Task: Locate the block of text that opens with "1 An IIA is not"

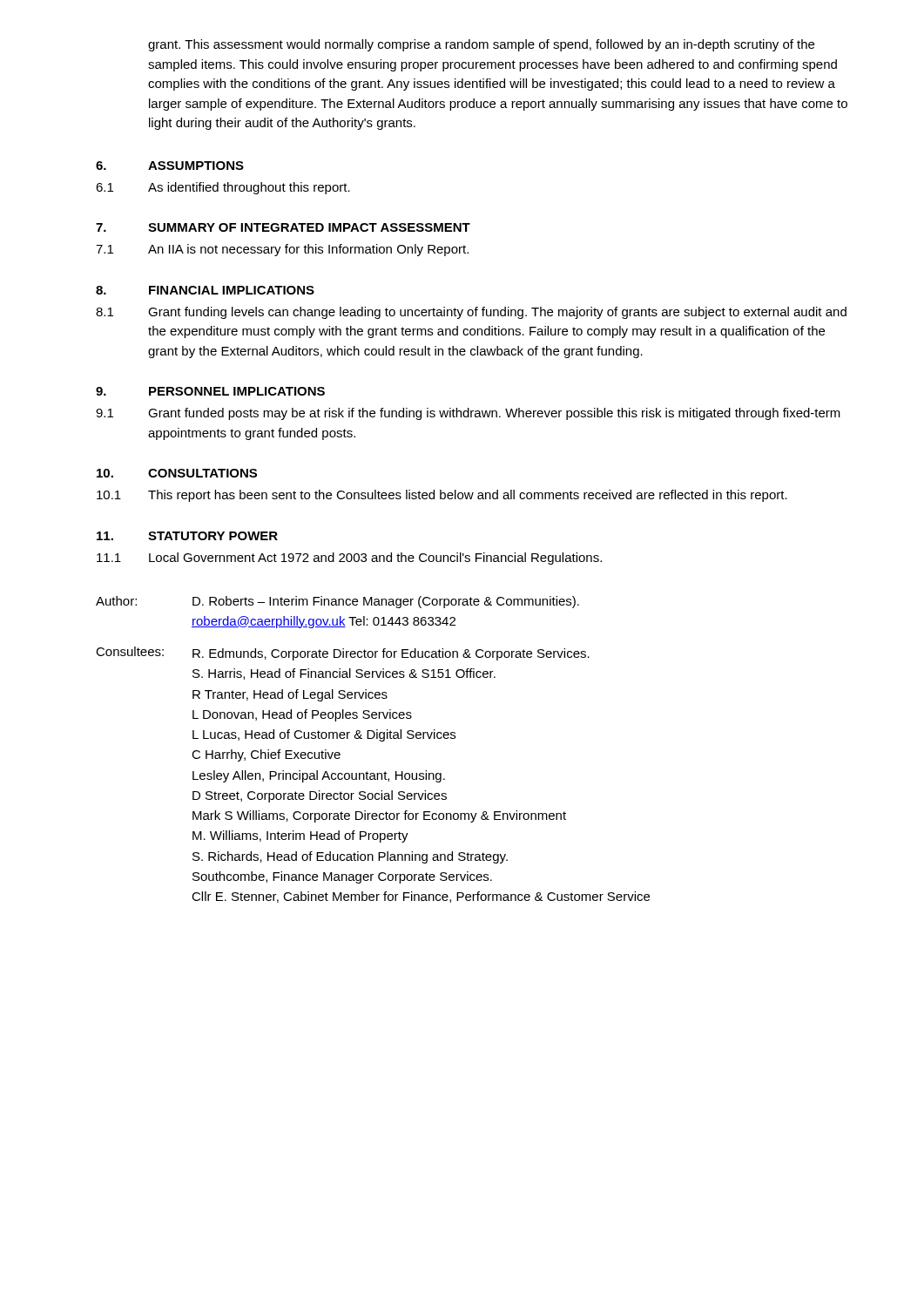Action: click(x=475, y=249)
